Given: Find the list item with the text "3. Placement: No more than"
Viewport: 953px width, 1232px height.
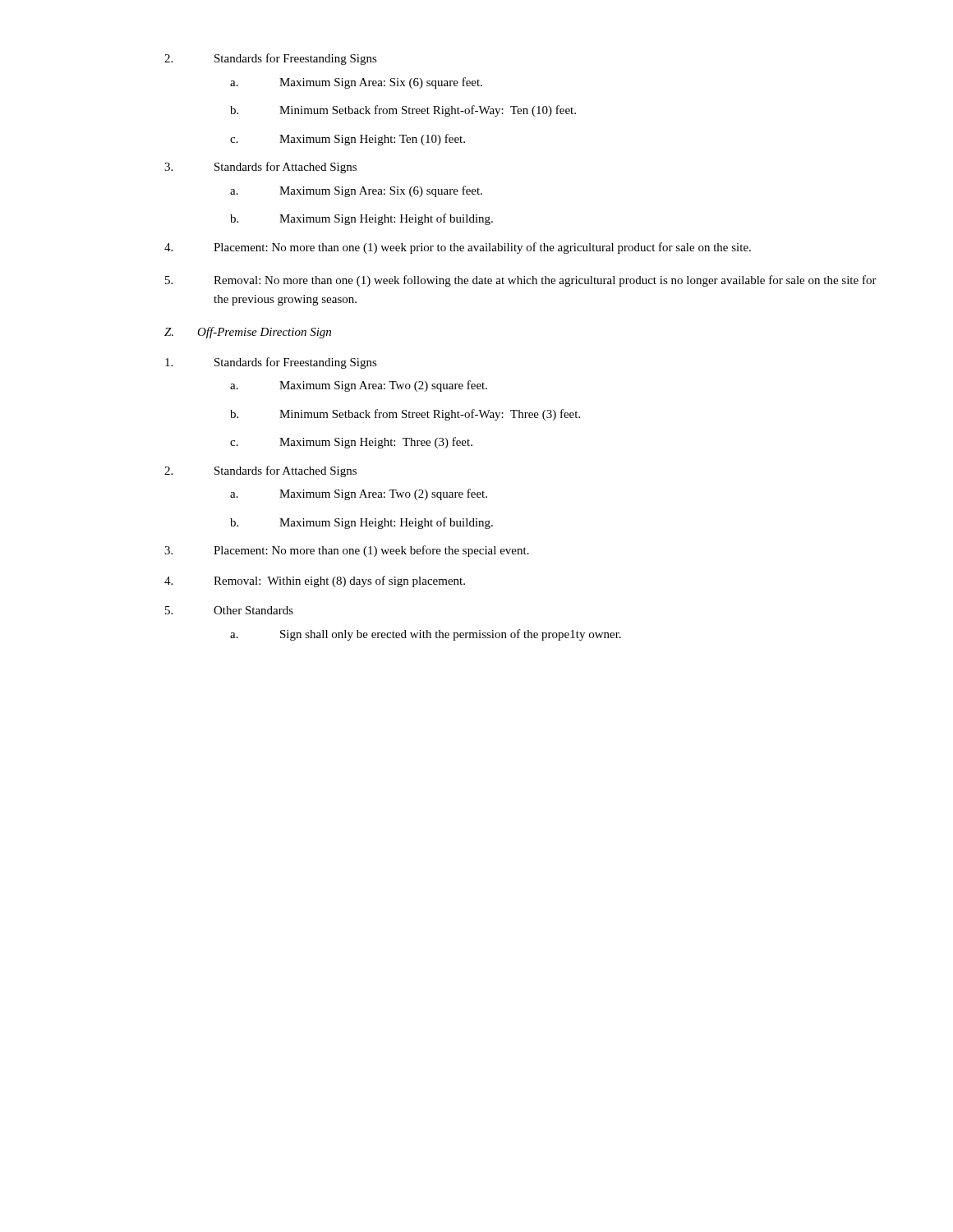Looking at the screenshot, I should coord(526,550).
